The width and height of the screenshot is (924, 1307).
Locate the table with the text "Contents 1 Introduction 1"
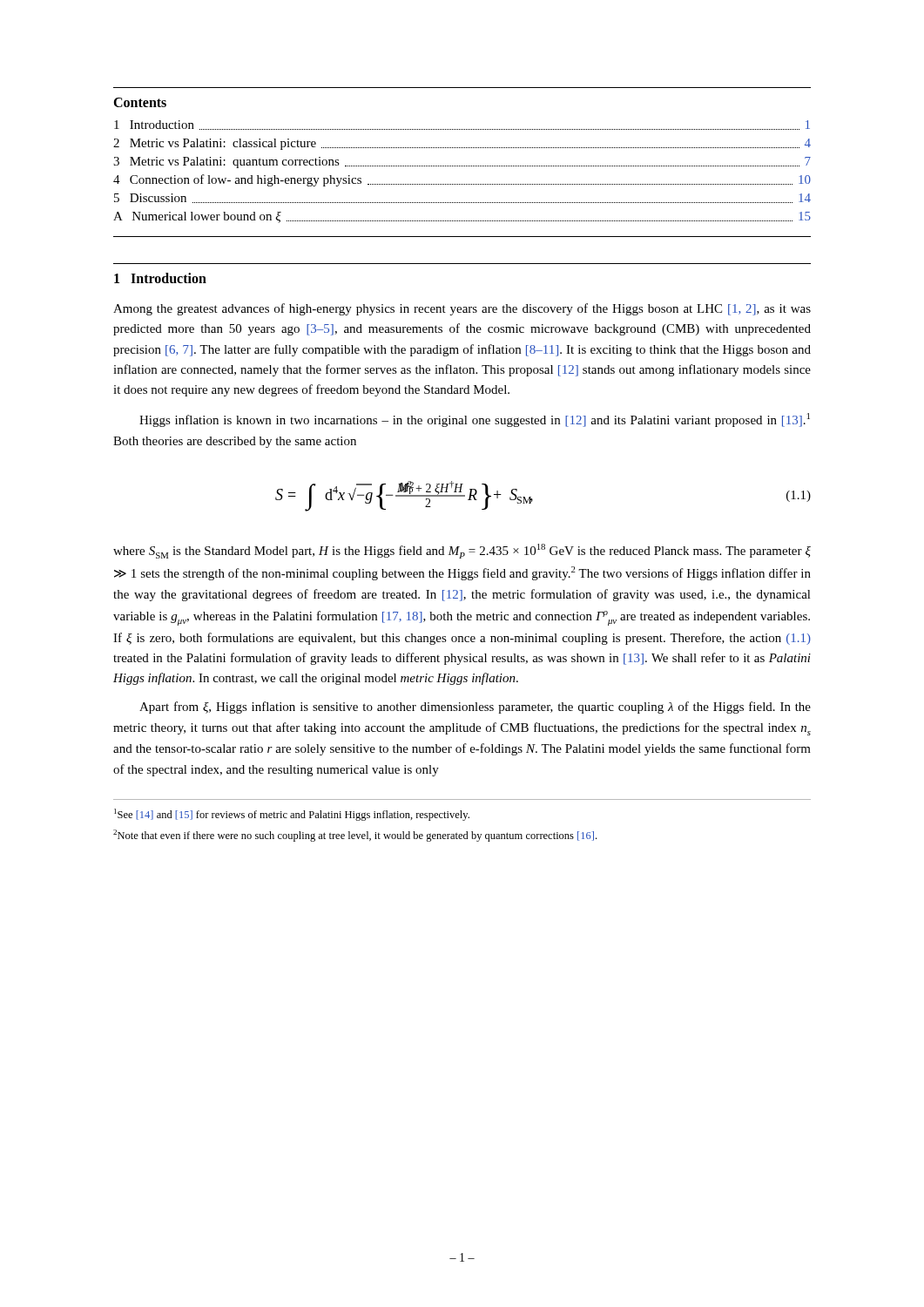tap(462, 162)
